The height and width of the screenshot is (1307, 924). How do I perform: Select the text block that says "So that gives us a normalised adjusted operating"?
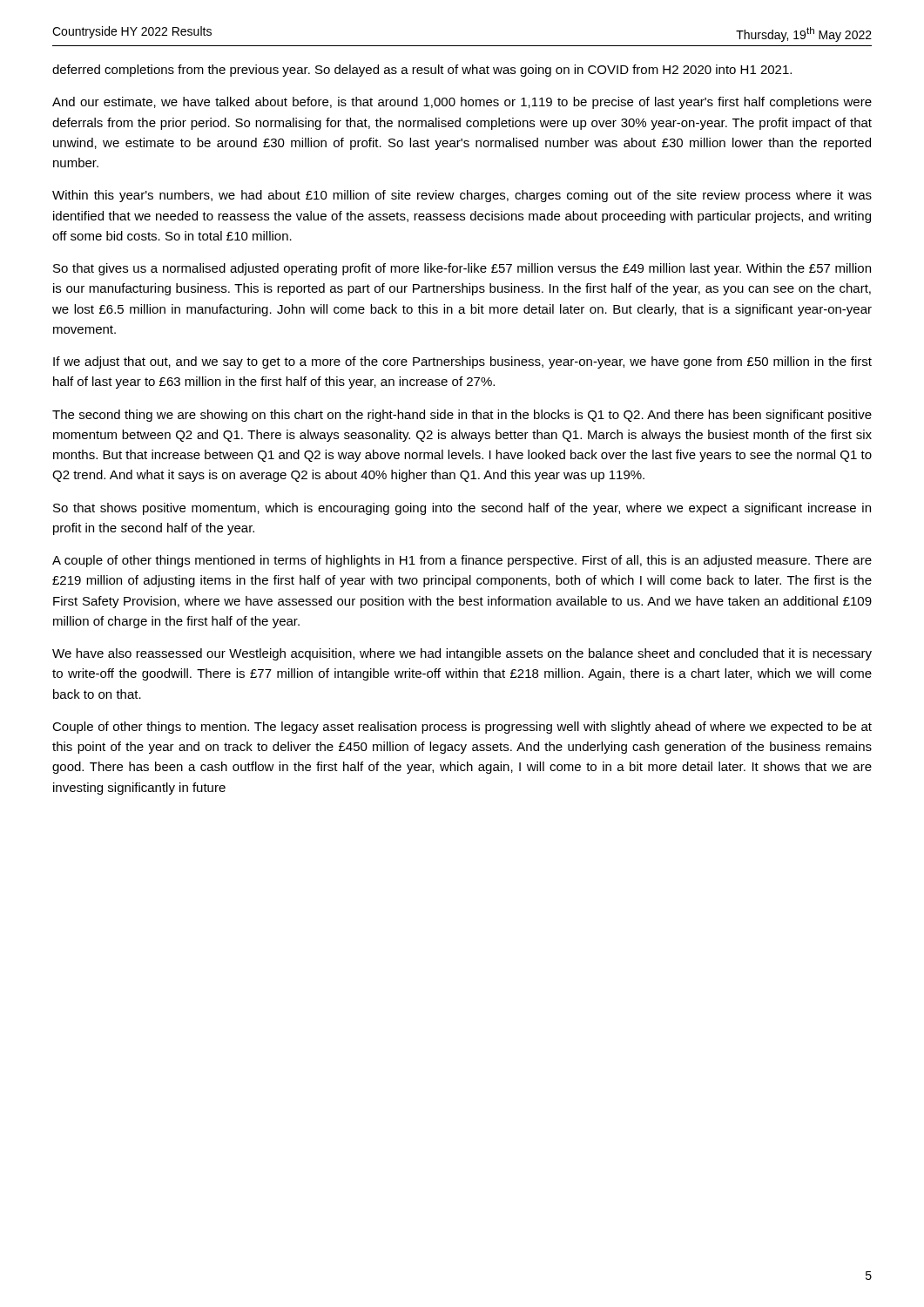[462, 298]
